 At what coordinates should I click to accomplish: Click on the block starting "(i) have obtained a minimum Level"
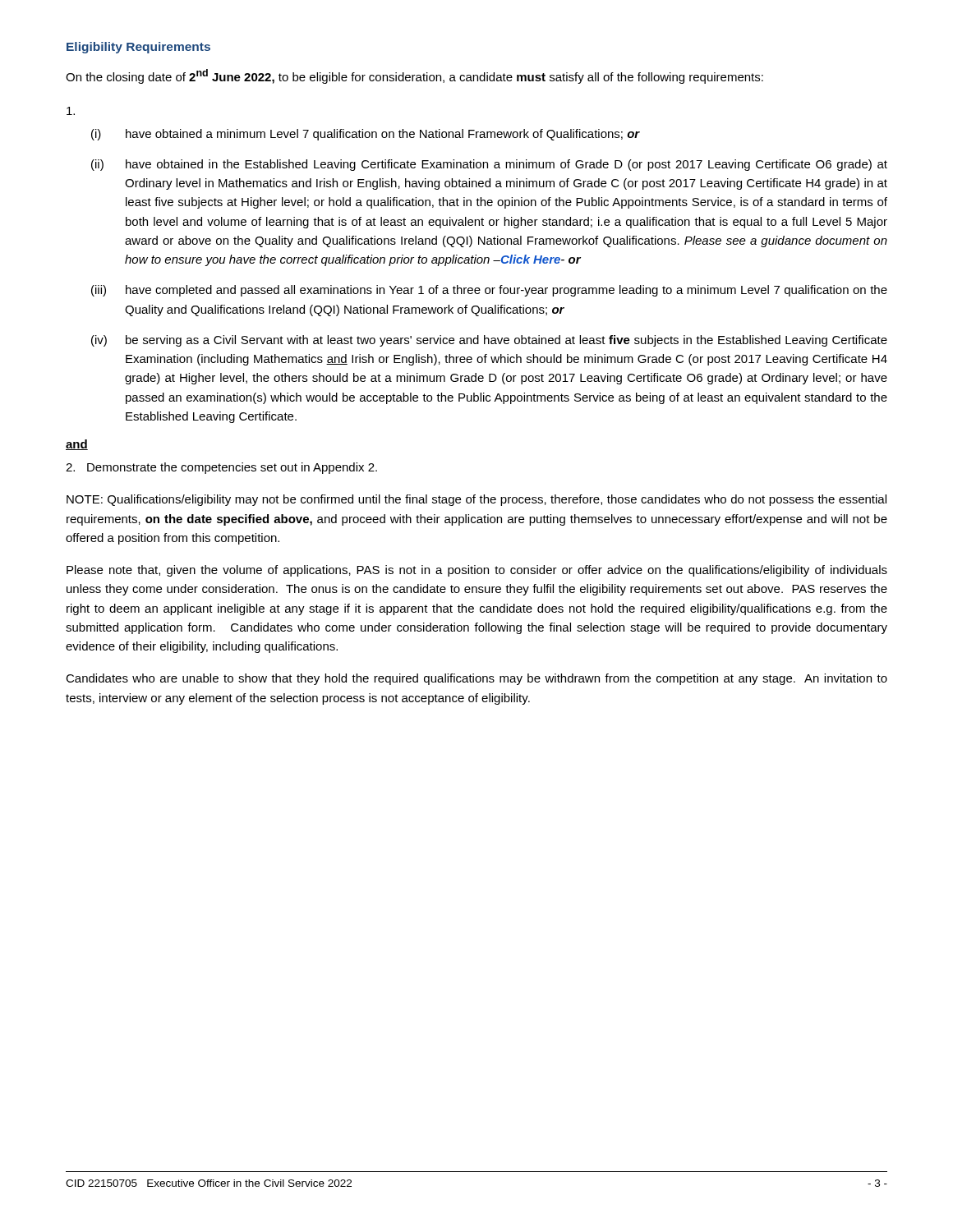click(x=489, y=133)
